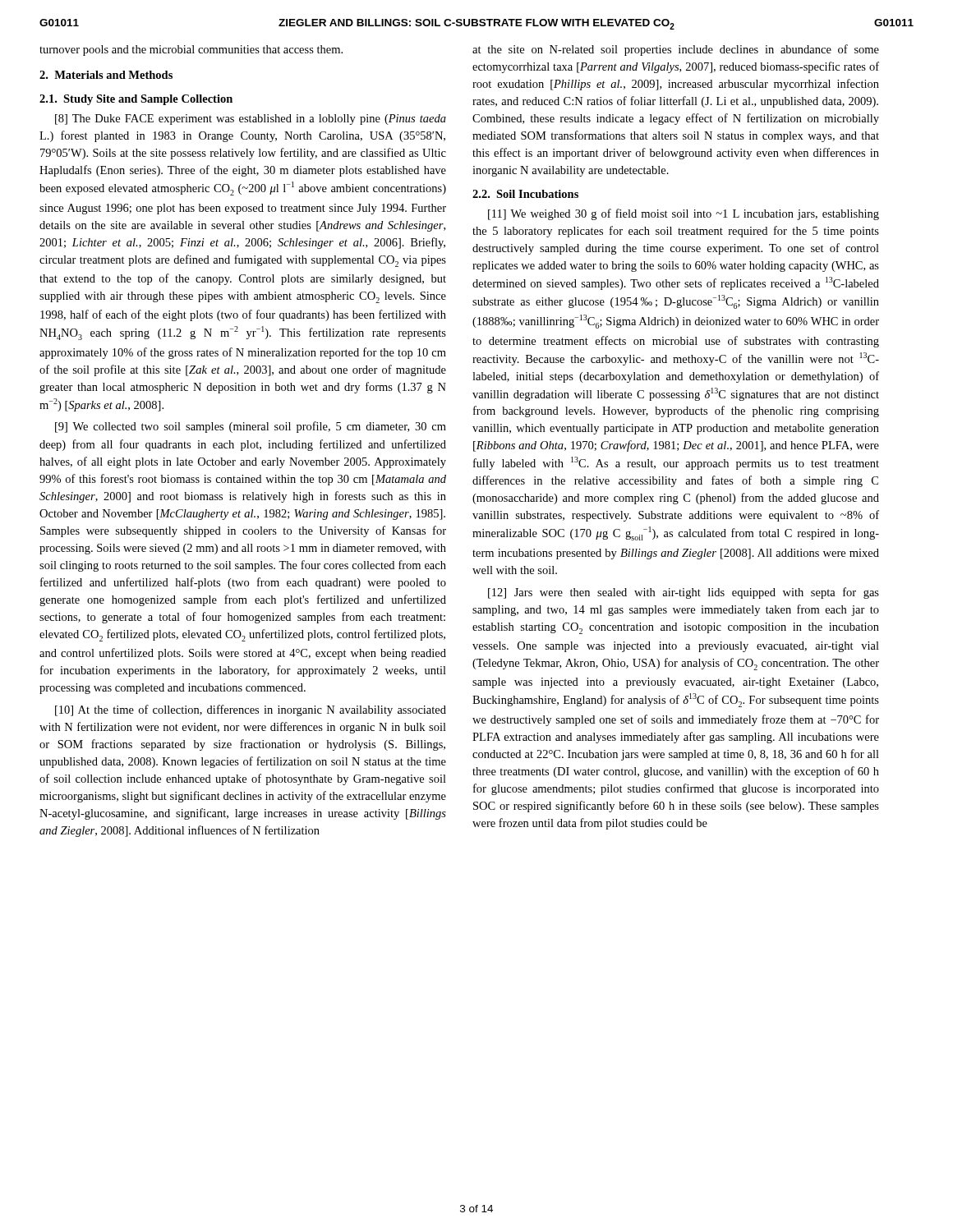Find the text starting "at the site on N-related"
This screenshot has height=1232, width=953.
(x=676, y=110)
